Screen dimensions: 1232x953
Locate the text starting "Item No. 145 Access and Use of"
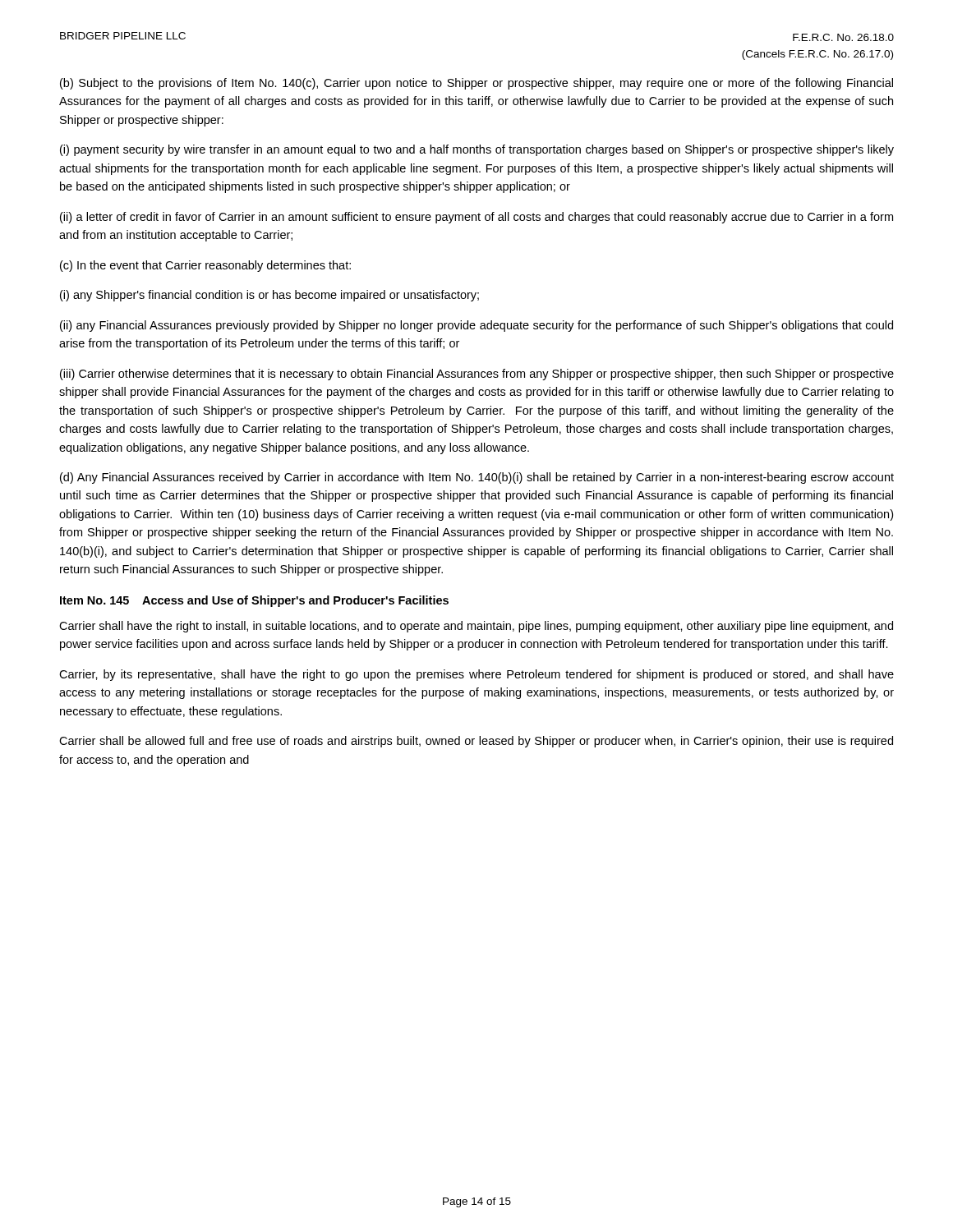(x=254, y=600)
